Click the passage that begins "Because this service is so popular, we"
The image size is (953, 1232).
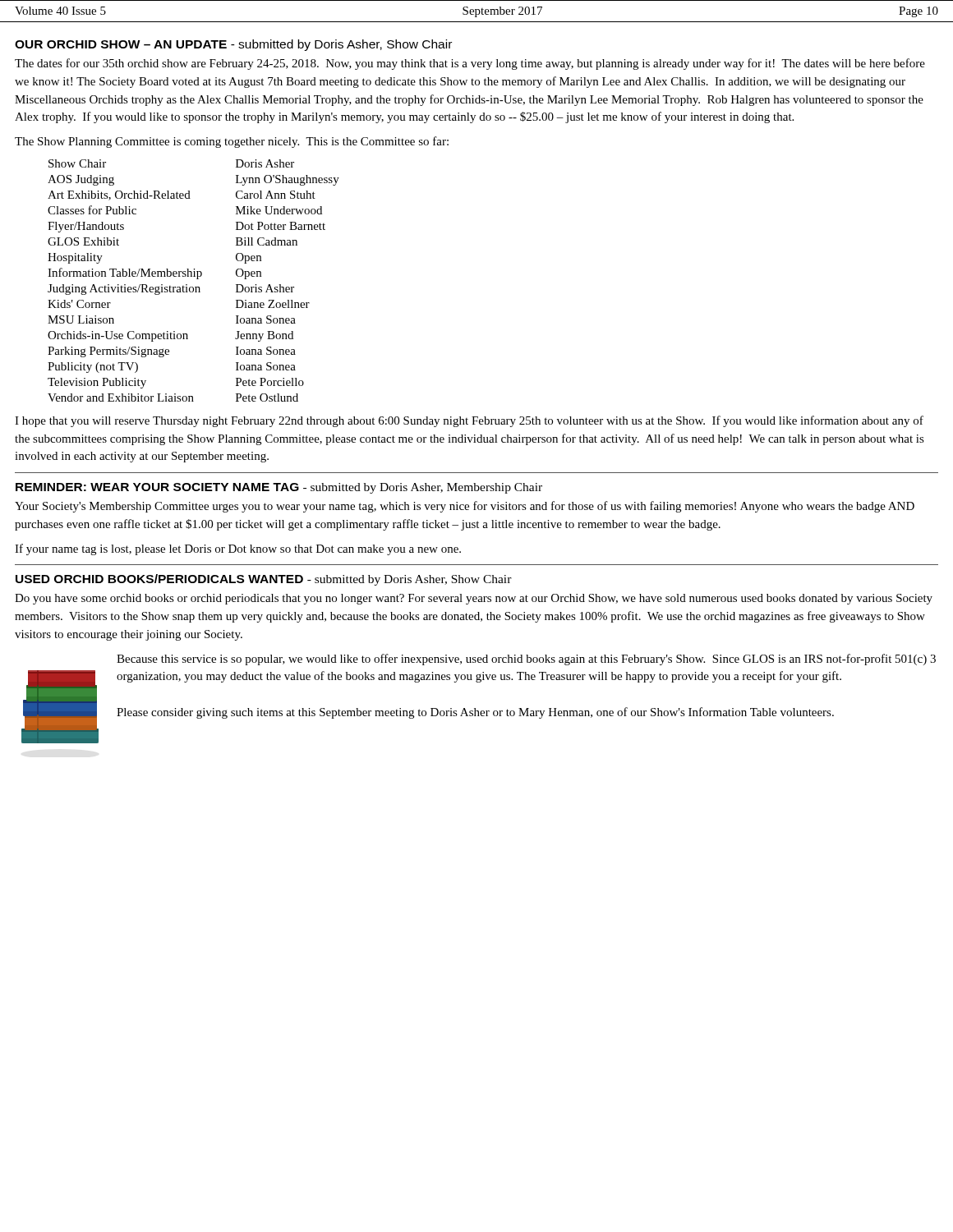coord(526,685)
